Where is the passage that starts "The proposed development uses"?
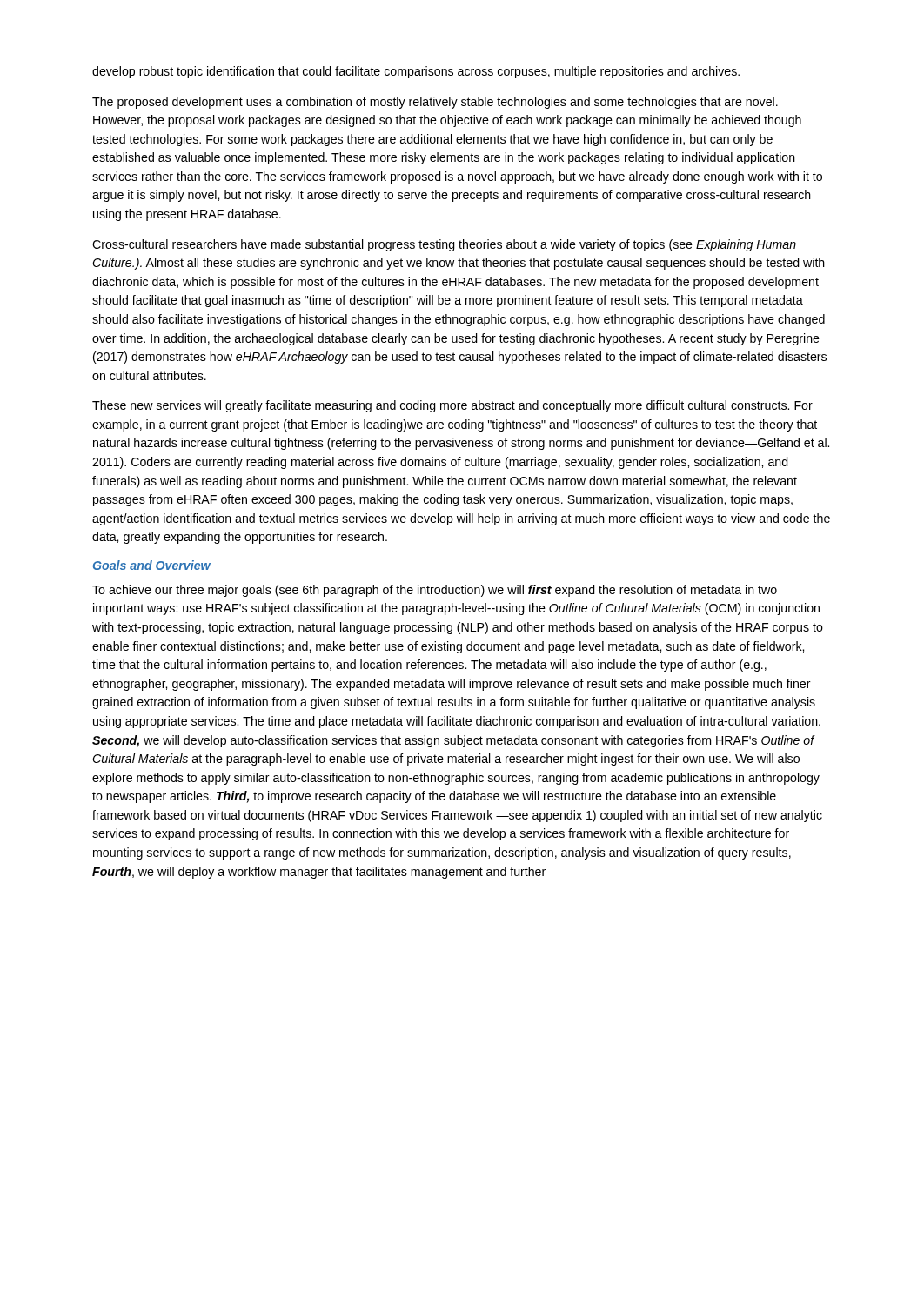This screenshot has width=924, height=1305. coord(457,158)
